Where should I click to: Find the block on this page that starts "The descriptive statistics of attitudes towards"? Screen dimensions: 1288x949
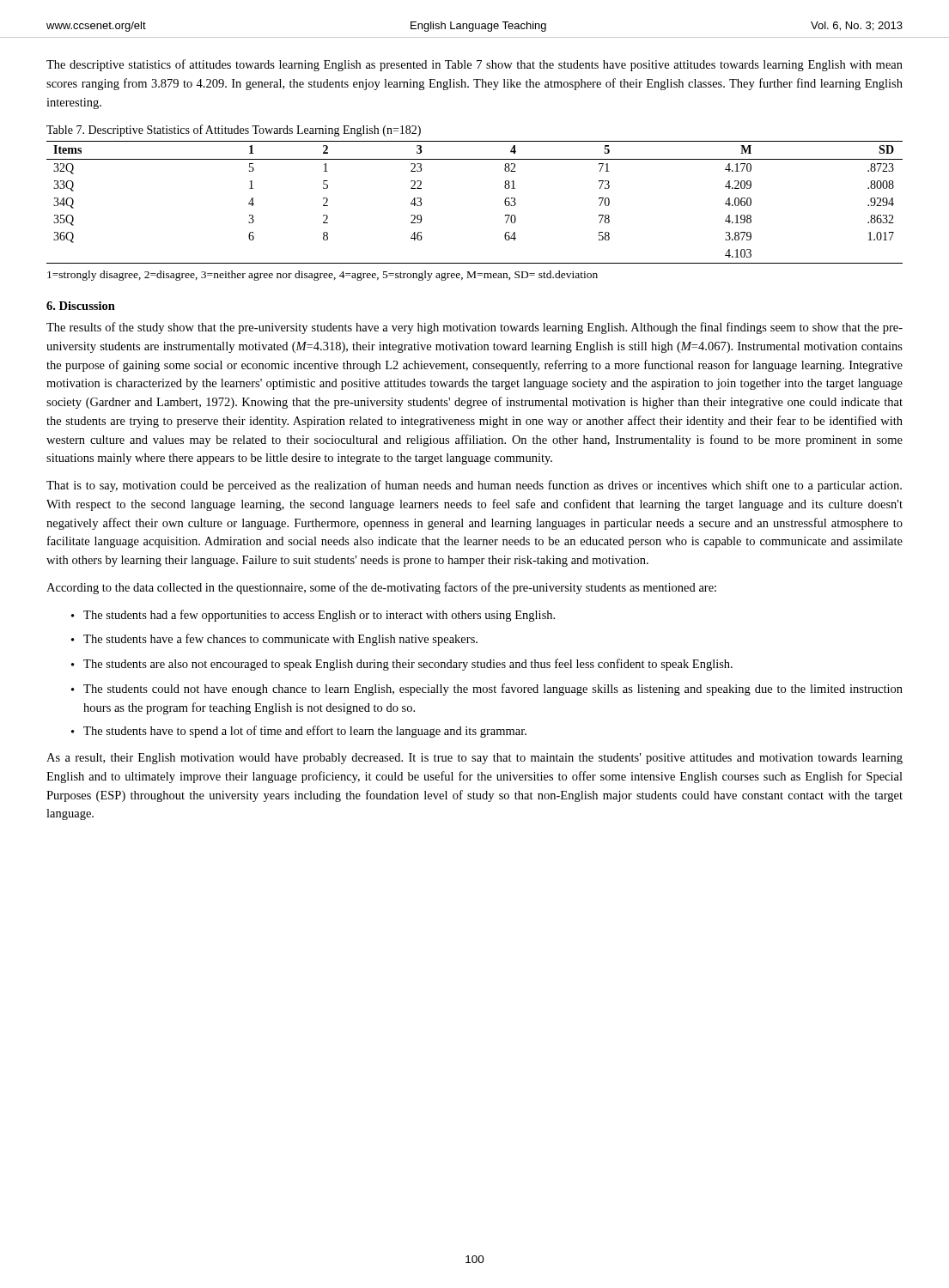pos(474,83)
